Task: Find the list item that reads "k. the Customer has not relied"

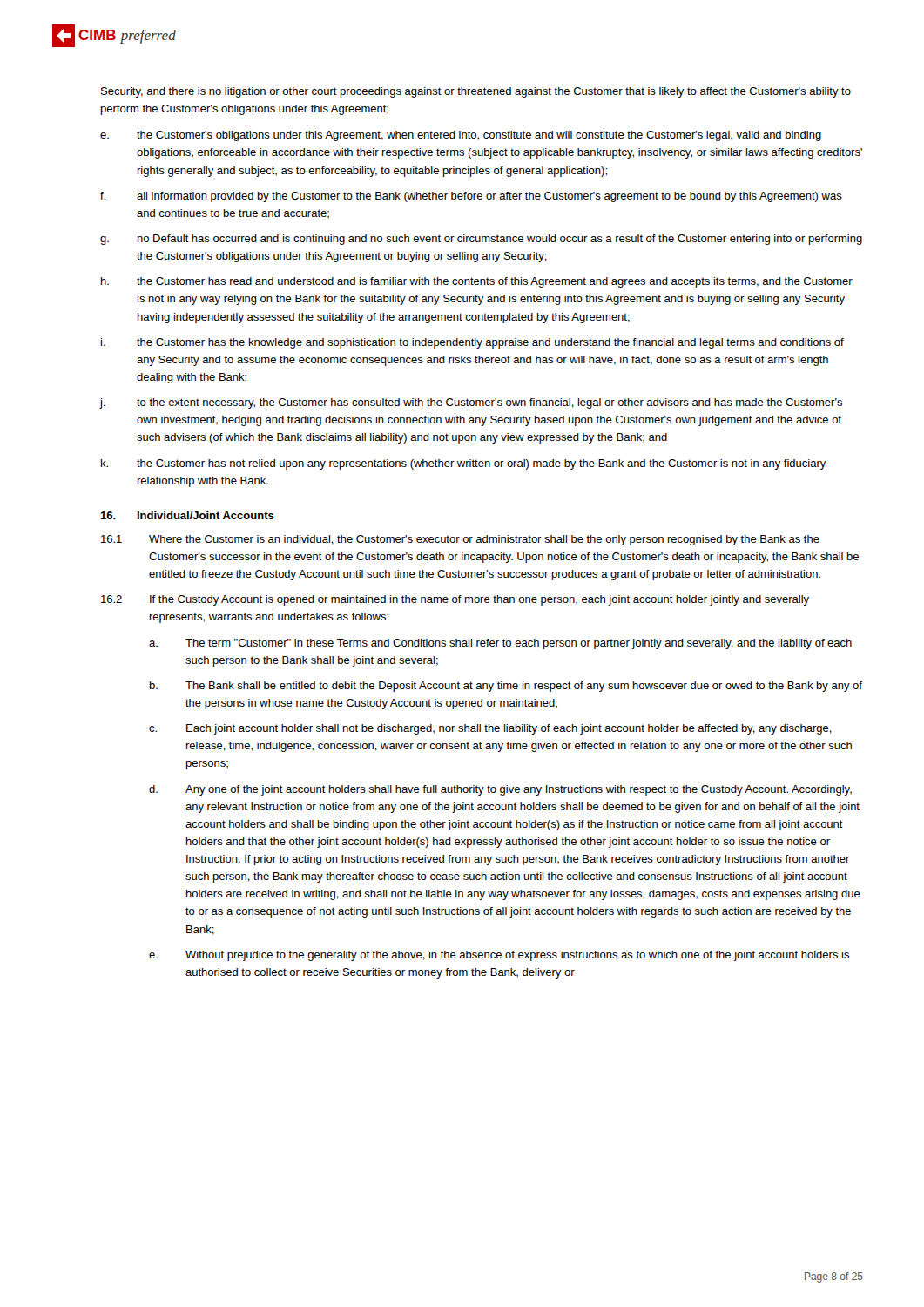Action: click(x=482, y=472)
